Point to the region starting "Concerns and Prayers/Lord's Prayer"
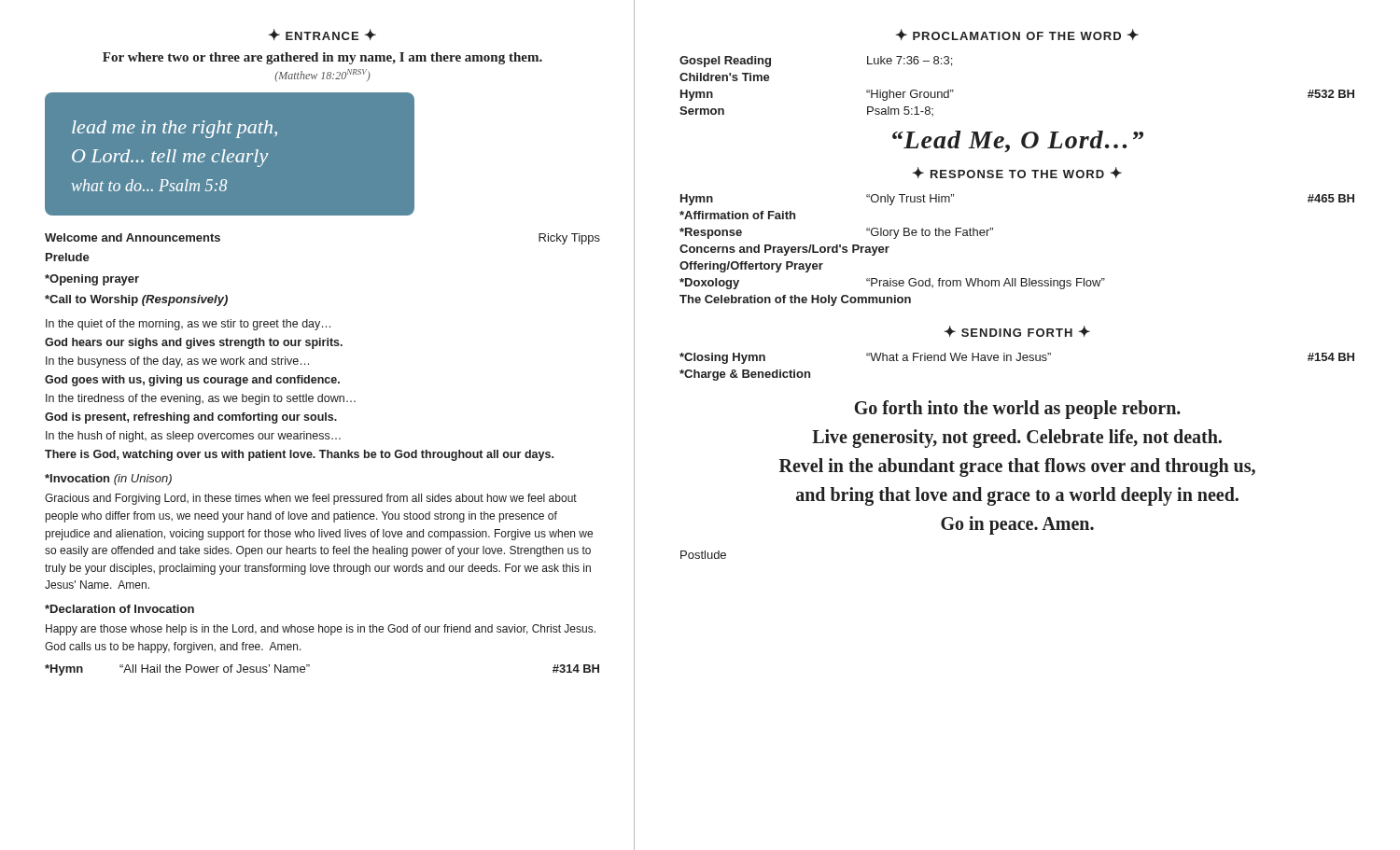The height and width of the screenshot is (850, 1400). pyautogui.click(x=784, y=249)
